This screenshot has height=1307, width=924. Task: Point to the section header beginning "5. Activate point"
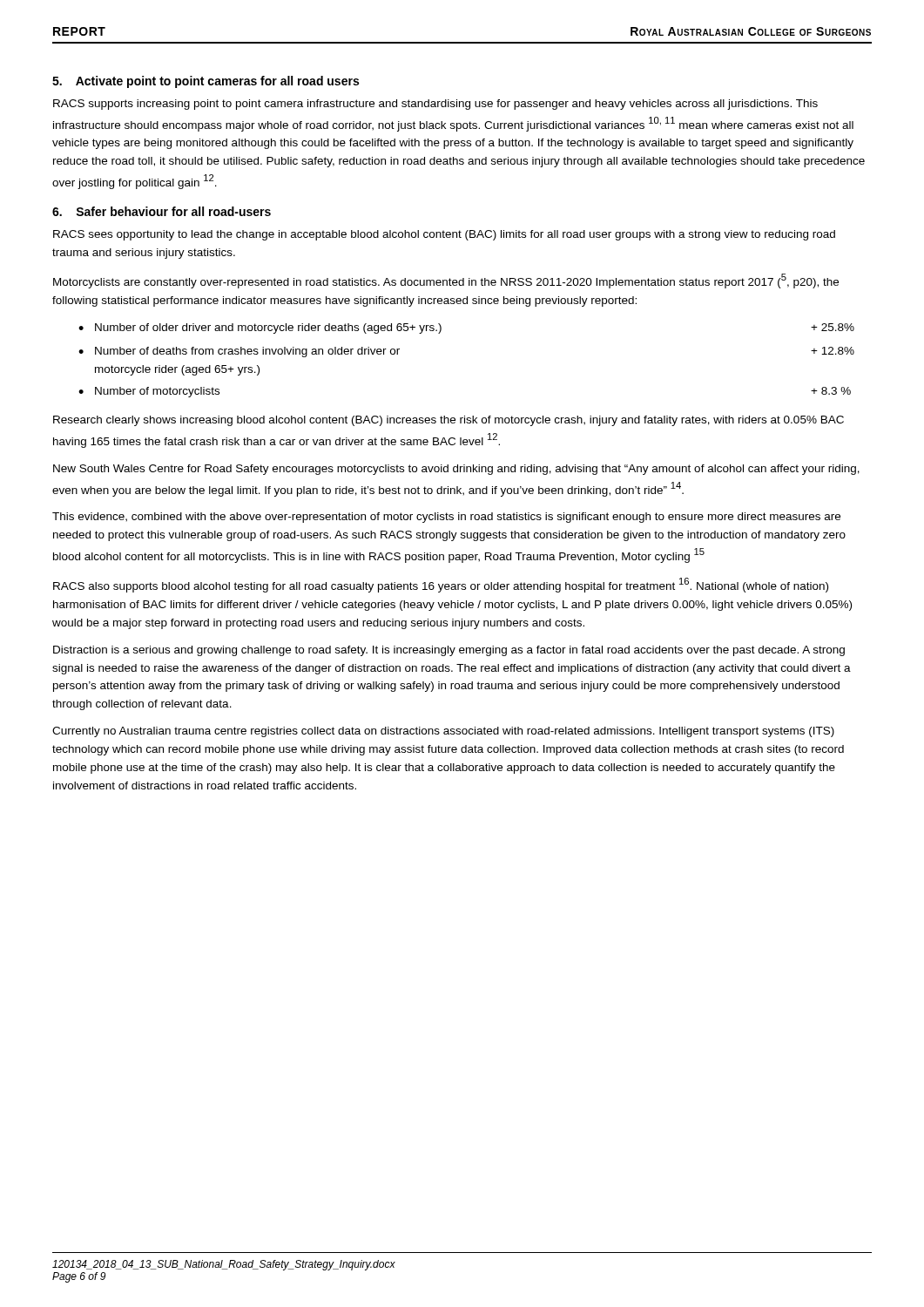(206, 81)
